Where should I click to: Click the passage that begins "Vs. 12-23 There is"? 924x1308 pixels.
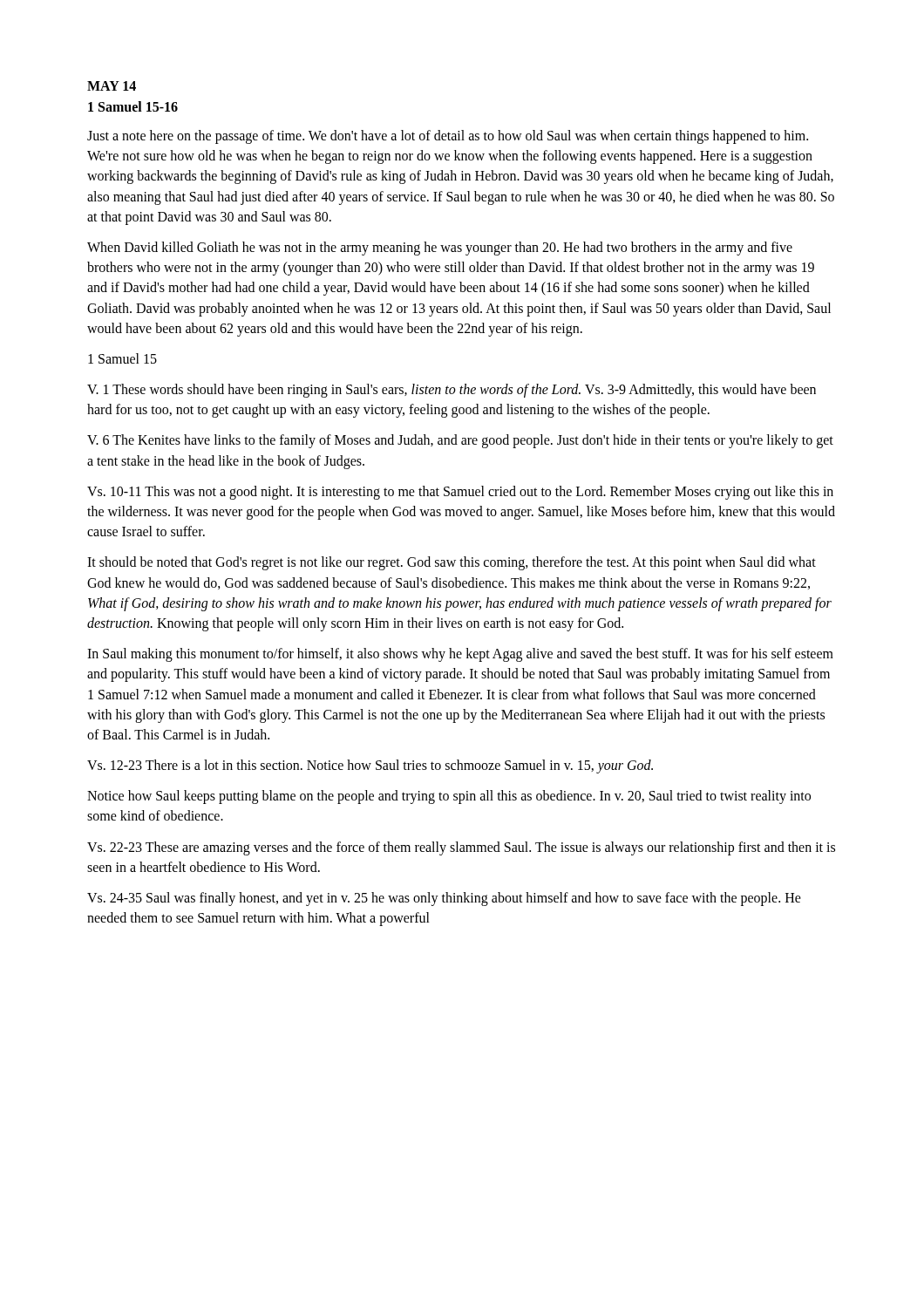[462, 765]
